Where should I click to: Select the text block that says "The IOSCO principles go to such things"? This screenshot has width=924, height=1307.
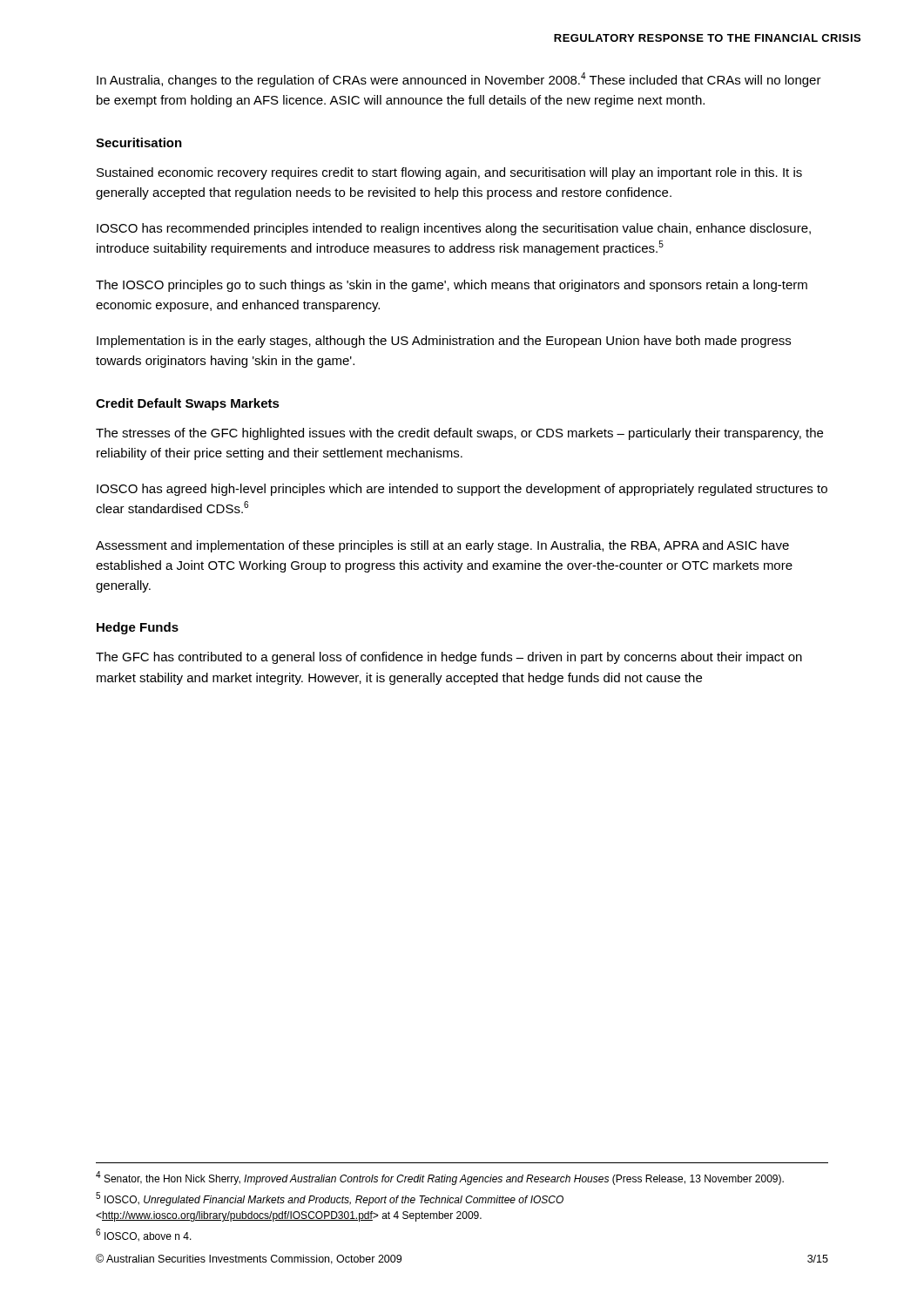pyautogui.click(x=452, y=294)
